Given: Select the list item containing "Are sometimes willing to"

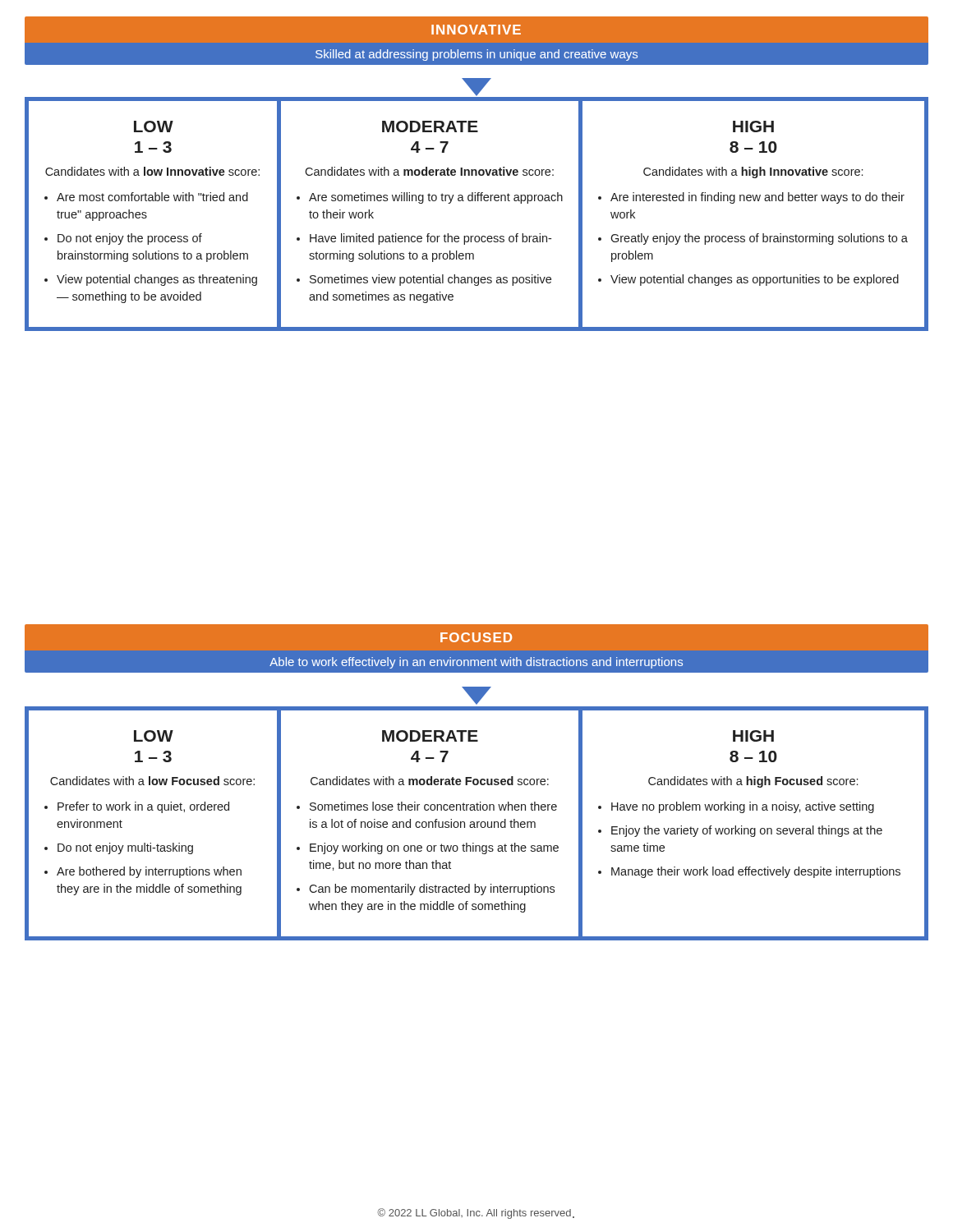Looking at the screenshot, I should point(436,205).
